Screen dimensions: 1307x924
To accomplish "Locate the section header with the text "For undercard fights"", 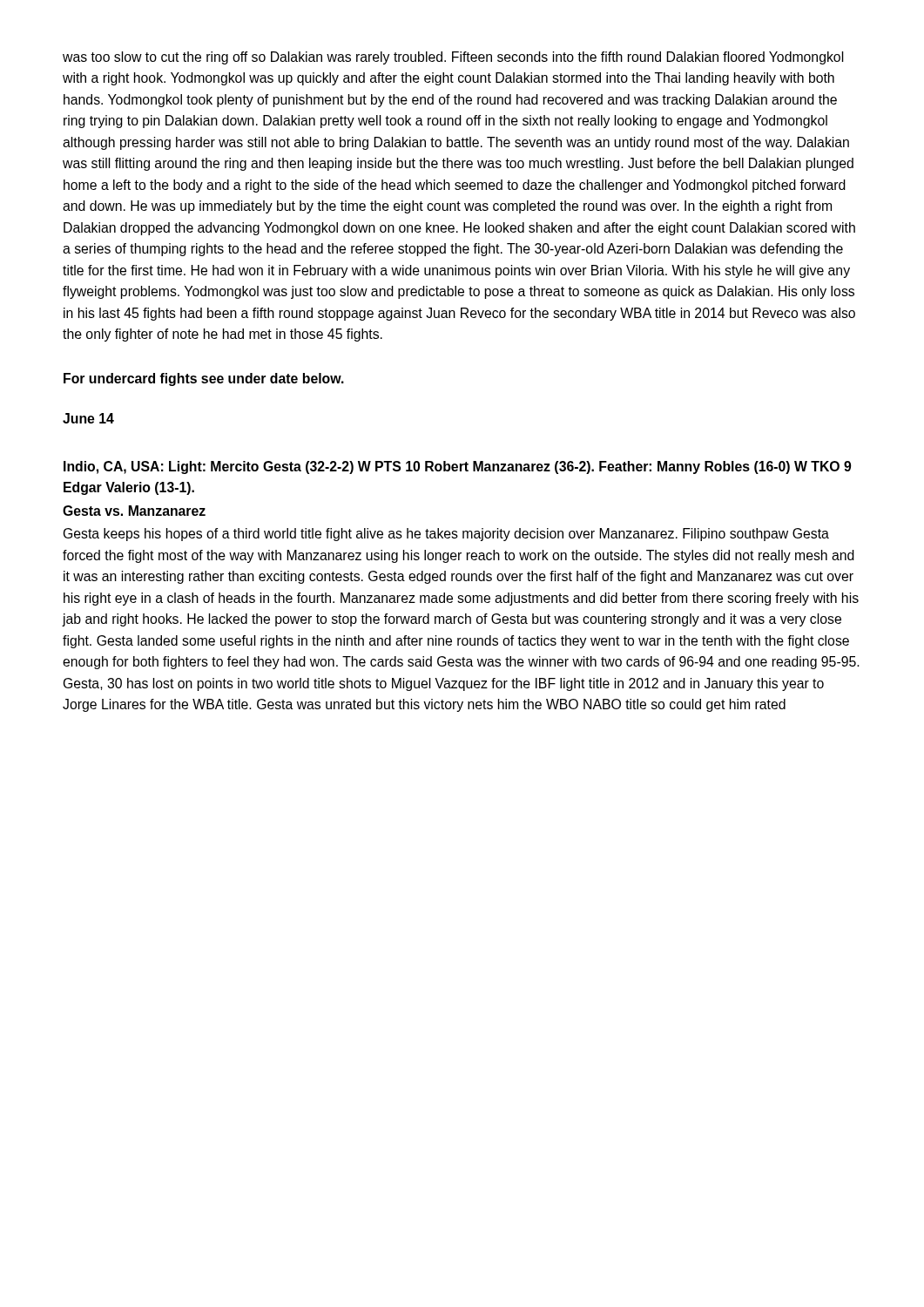I will pyautogui.click(x=204, y=378).
